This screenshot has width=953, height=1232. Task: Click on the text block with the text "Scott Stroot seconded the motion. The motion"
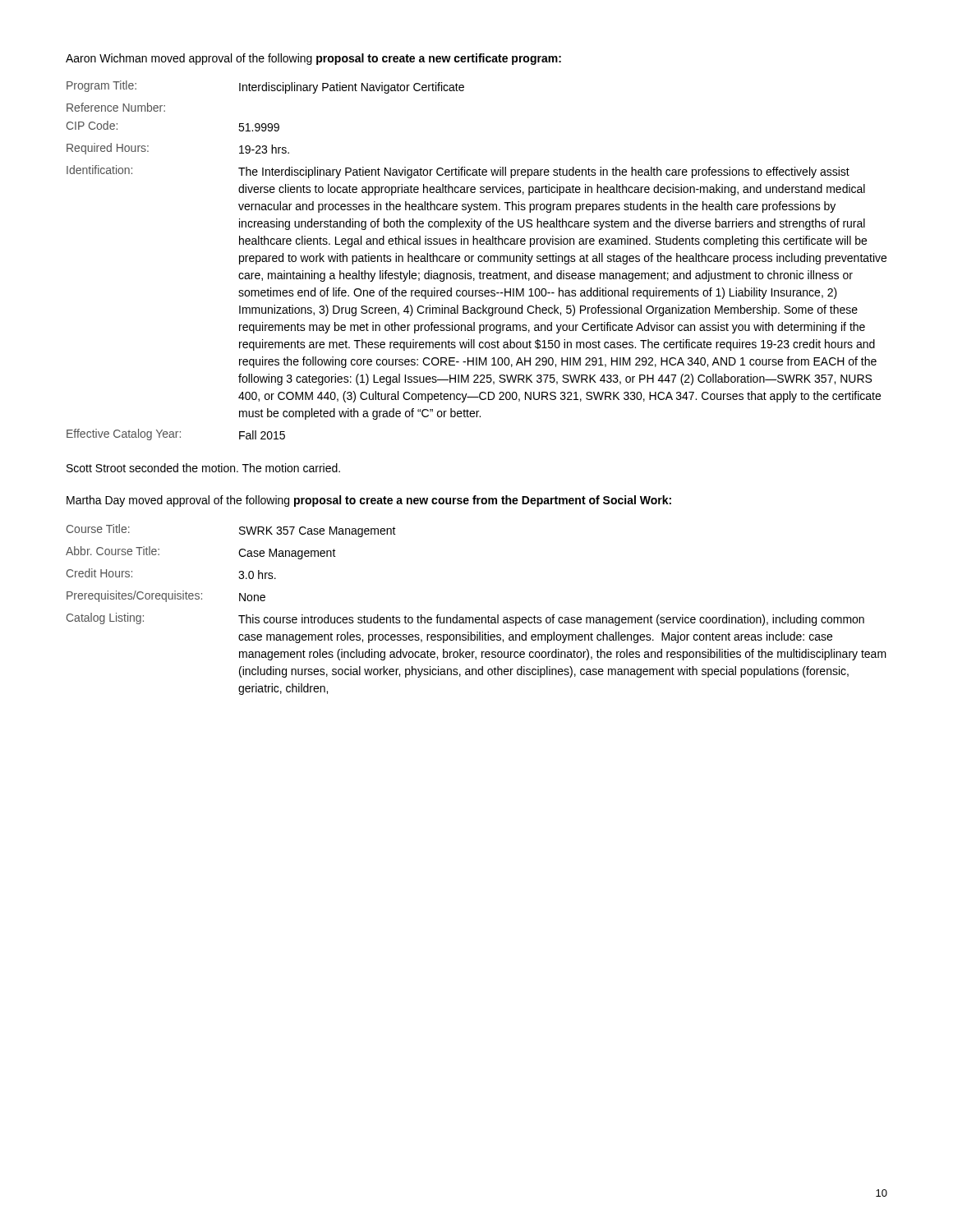click(203, 468)
